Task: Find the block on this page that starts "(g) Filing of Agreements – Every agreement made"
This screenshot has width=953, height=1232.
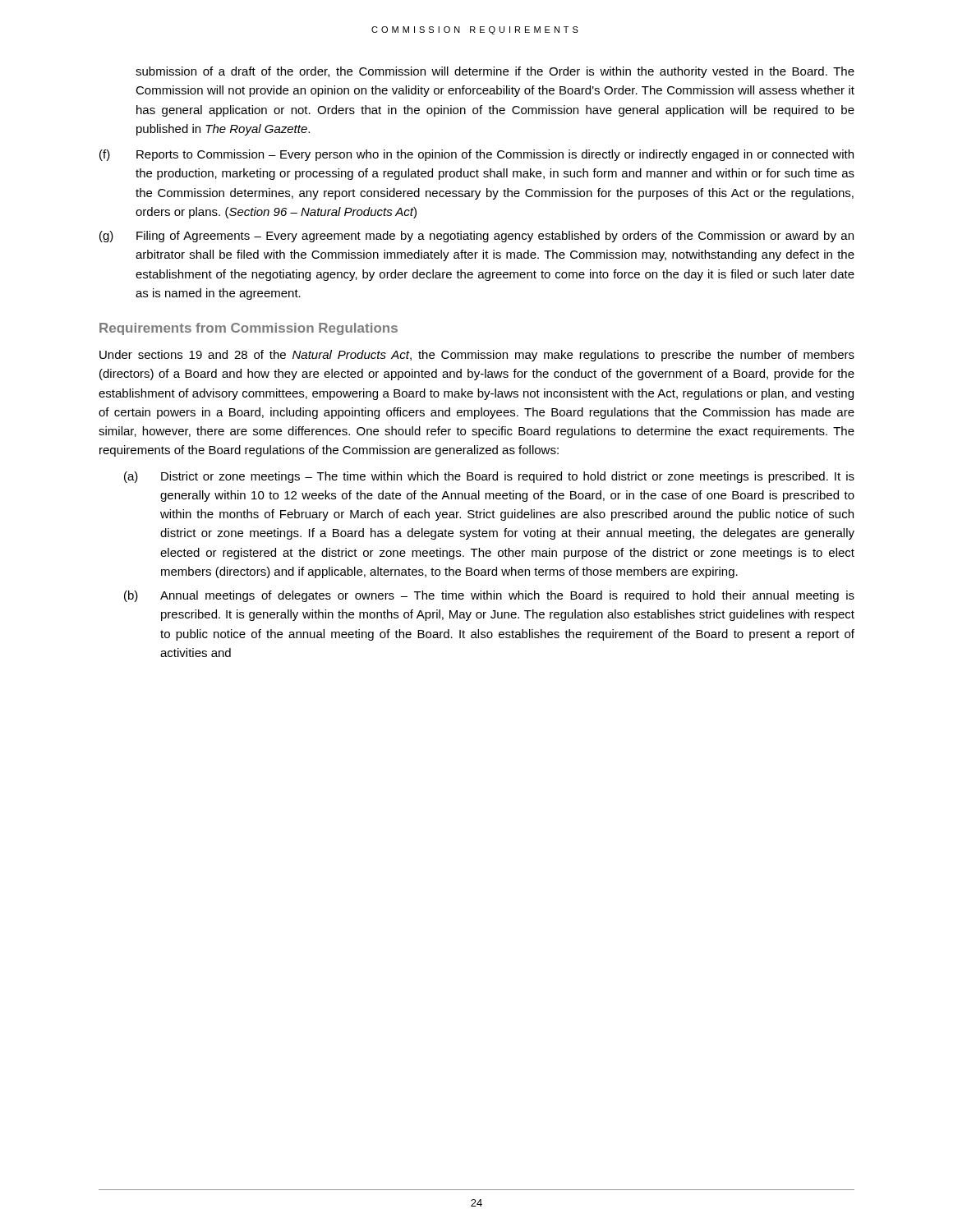Action: click(x=476, y=264)
